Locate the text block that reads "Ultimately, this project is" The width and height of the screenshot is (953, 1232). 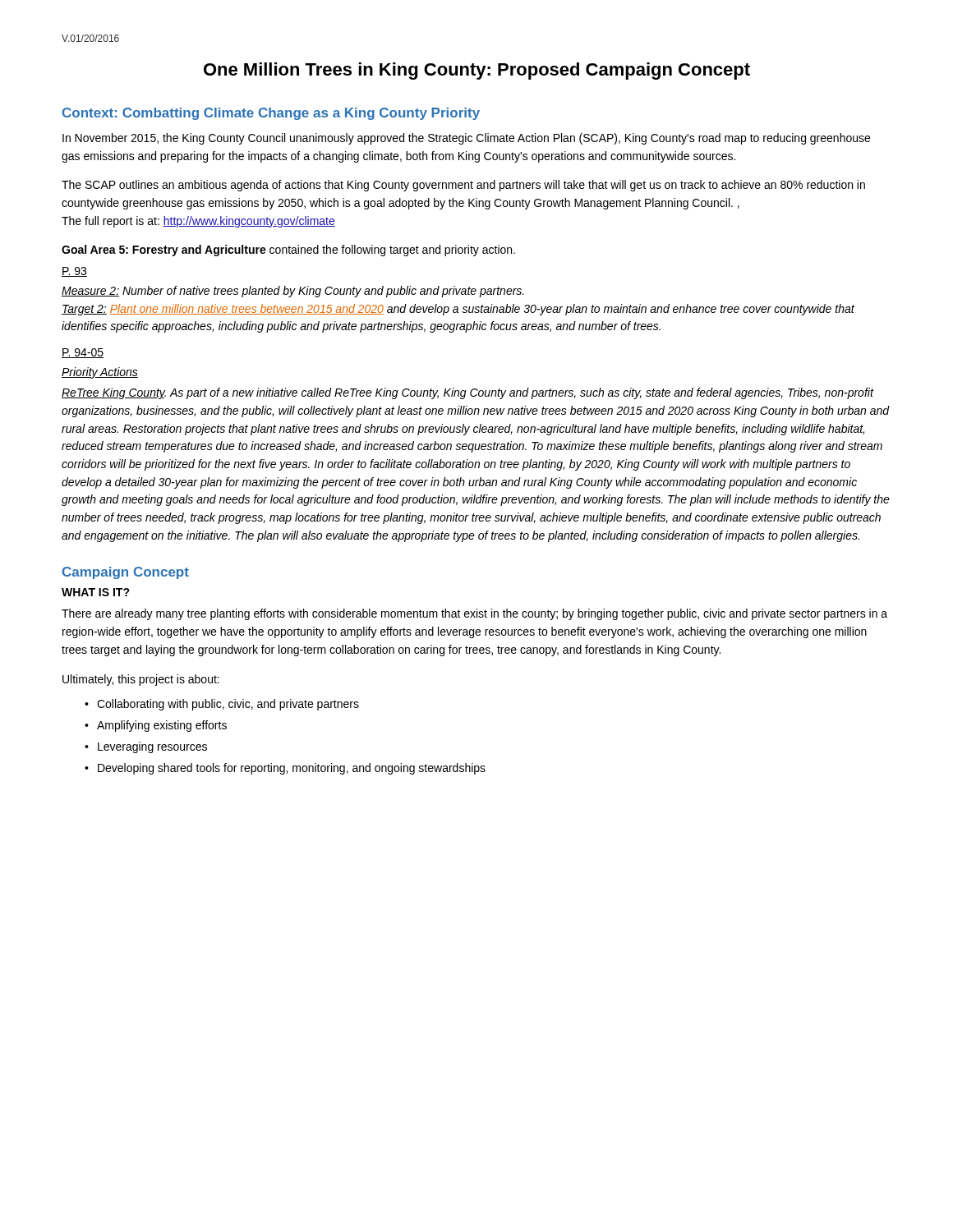click(141, 679)
